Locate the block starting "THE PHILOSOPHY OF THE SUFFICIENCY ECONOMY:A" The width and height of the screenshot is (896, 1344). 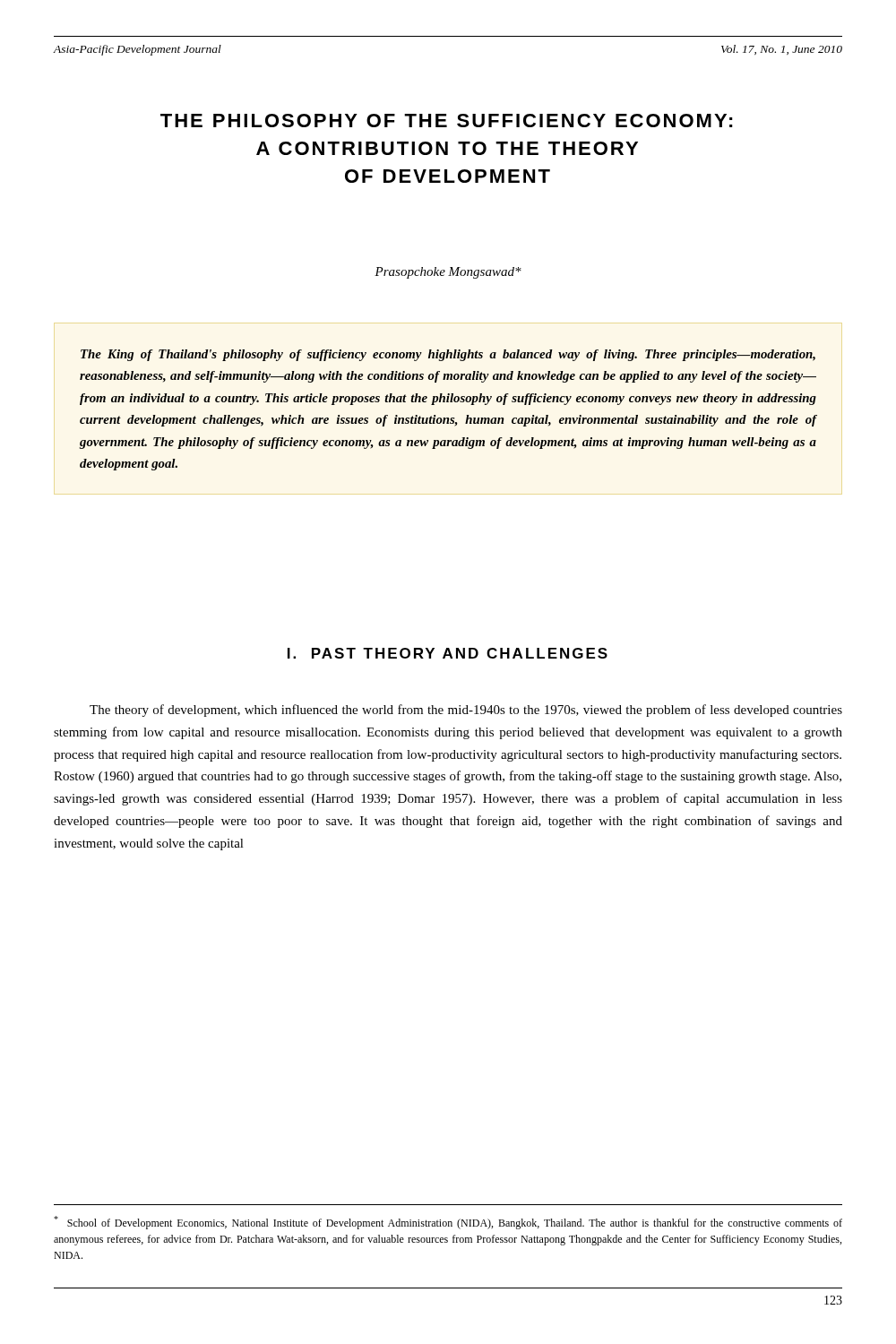pos(448,149)
